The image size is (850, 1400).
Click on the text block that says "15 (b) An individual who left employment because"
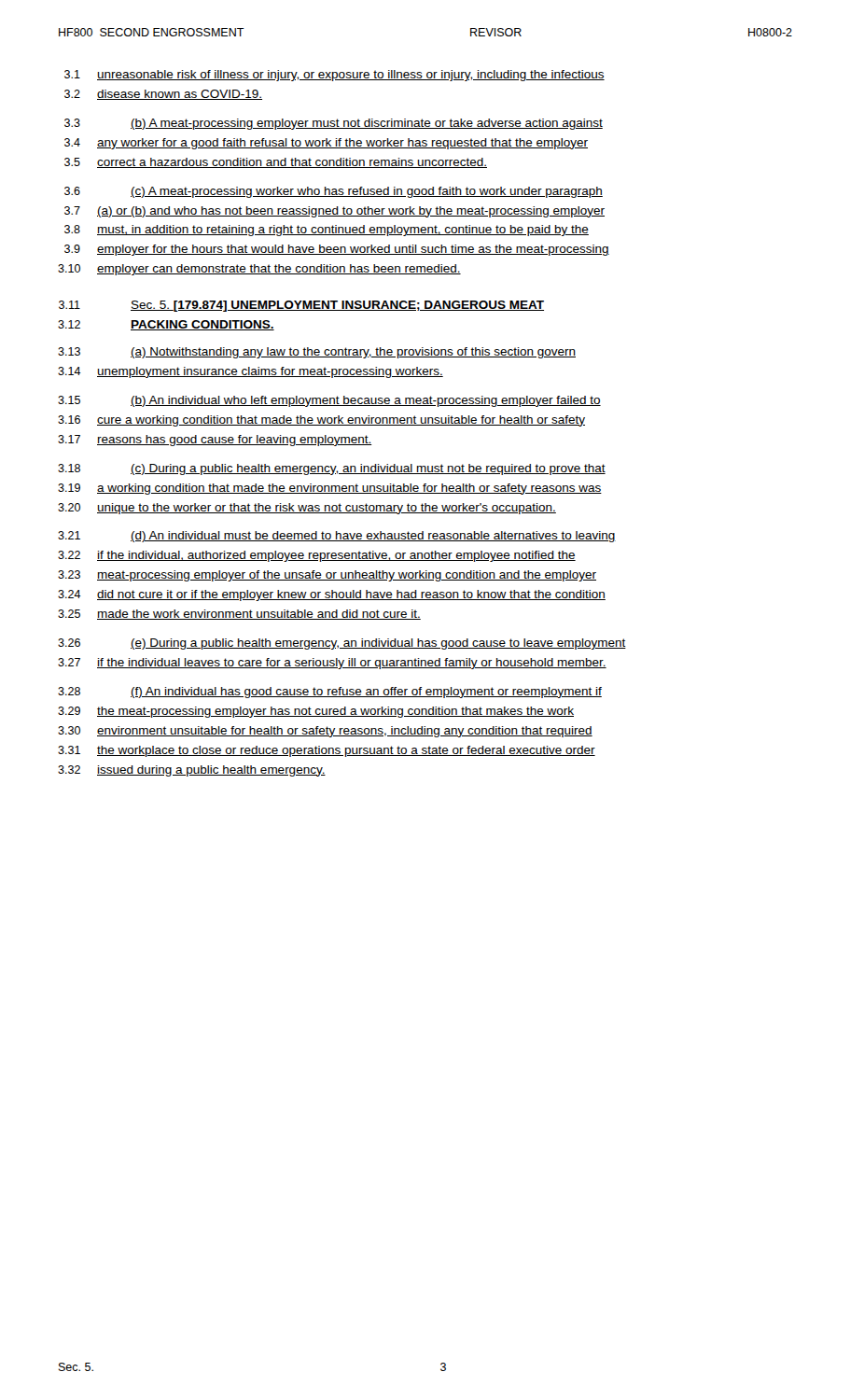pyautogui.click(x=425, y=401)
